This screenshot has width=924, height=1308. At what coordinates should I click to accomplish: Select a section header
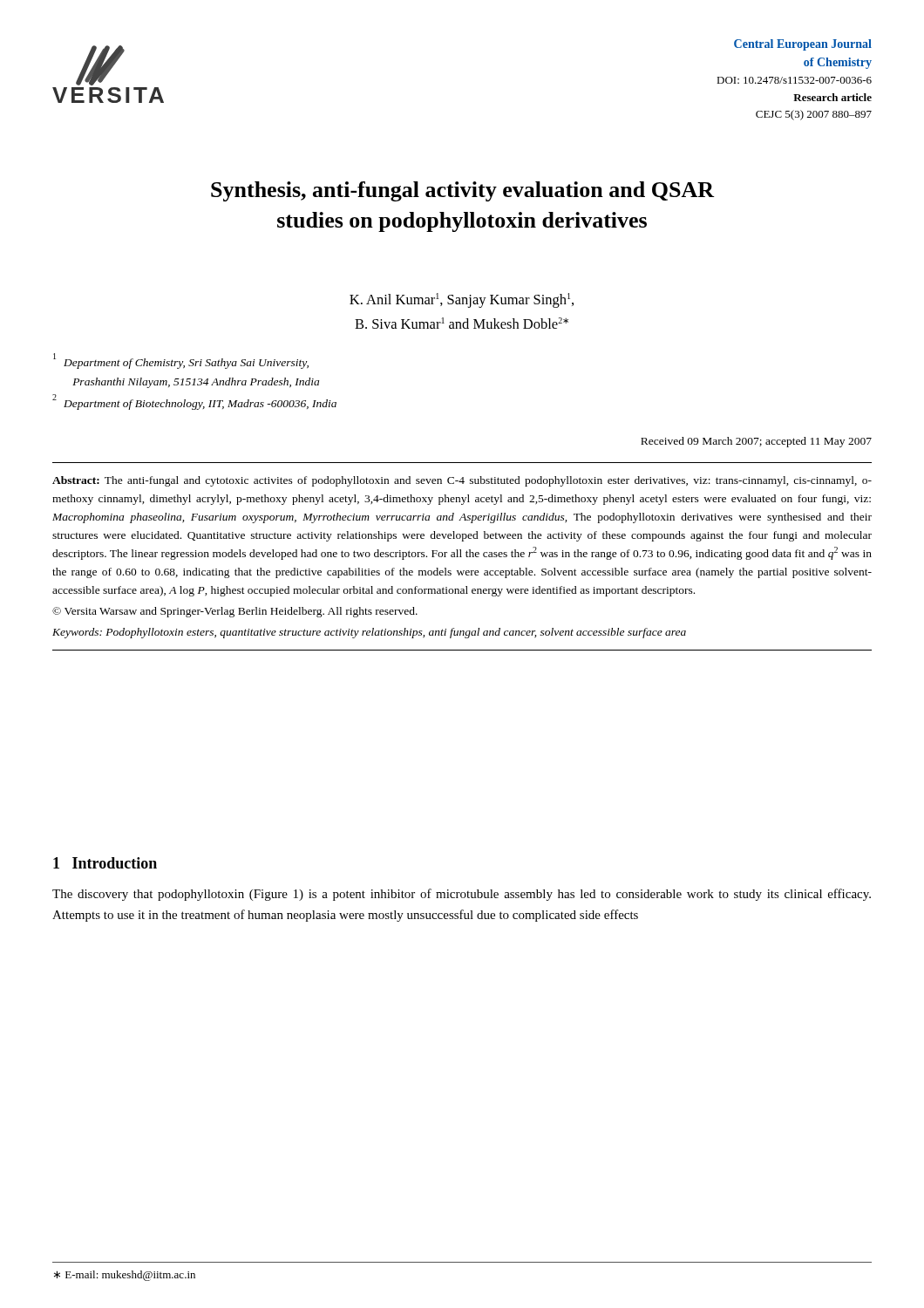click(105, 863)
